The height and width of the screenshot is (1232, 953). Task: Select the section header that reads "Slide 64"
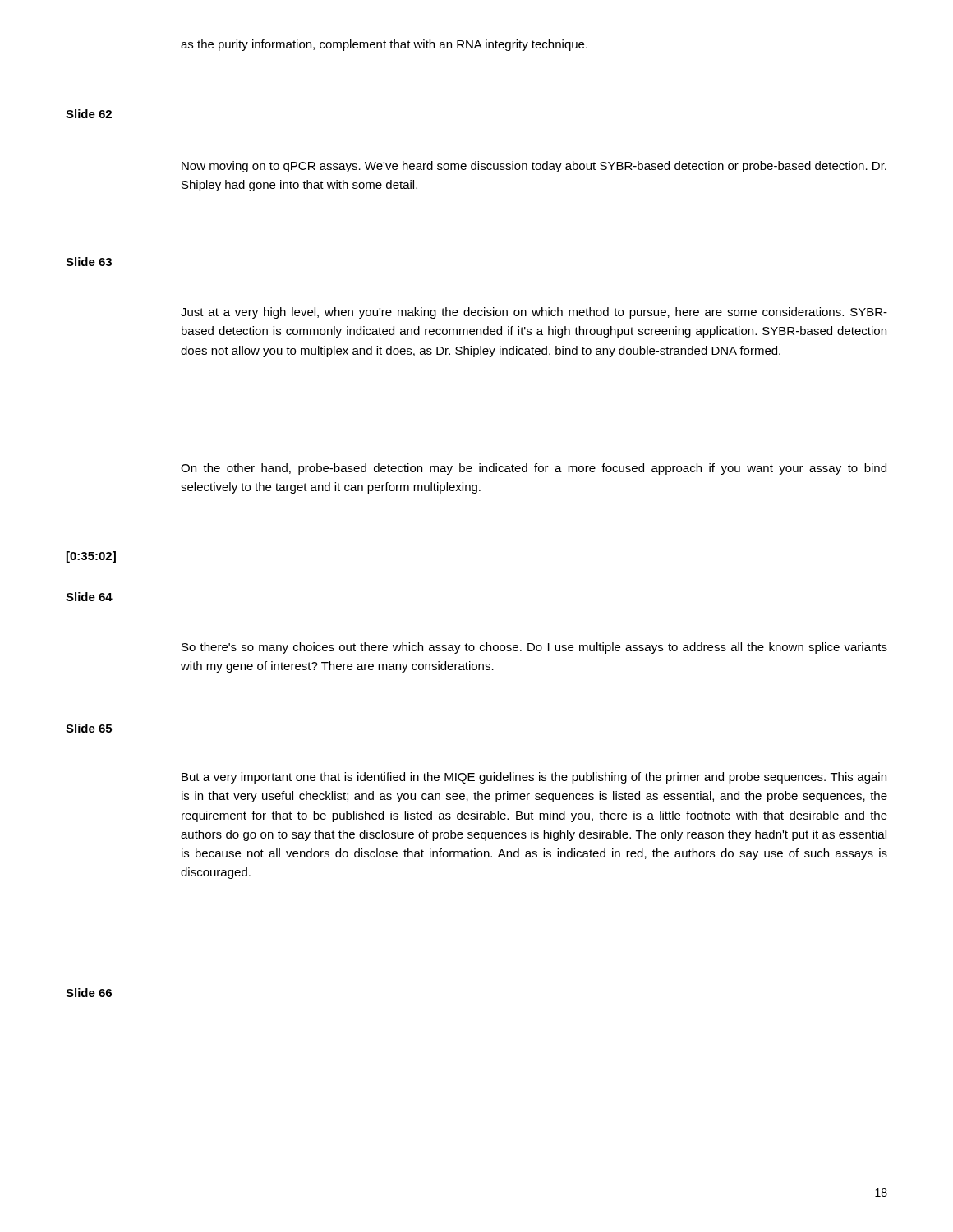pyautogui.click(x=89, y=597)
